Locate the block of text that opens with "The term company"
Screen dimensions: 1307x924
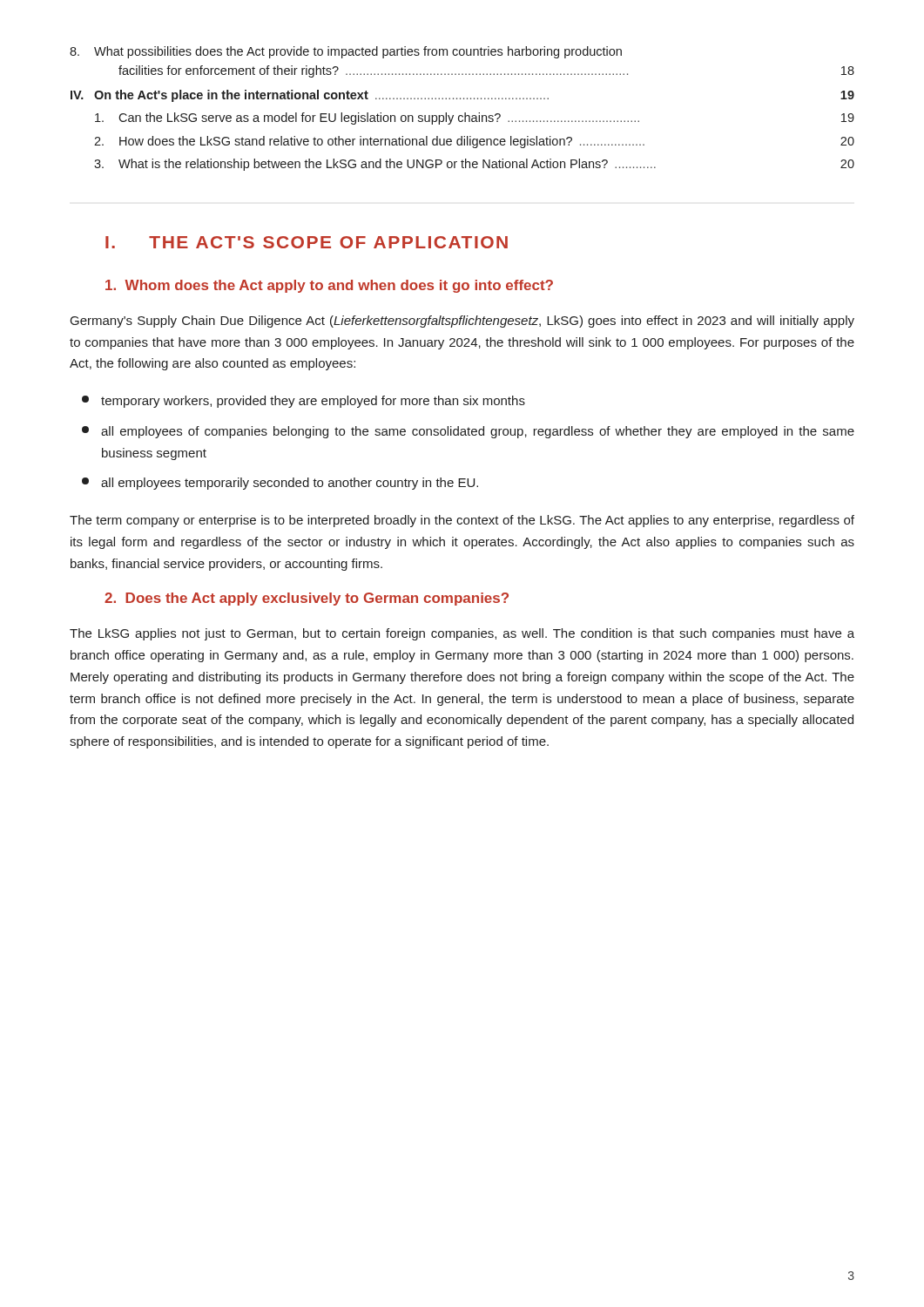pyautogui.click(x=462, y=541)
